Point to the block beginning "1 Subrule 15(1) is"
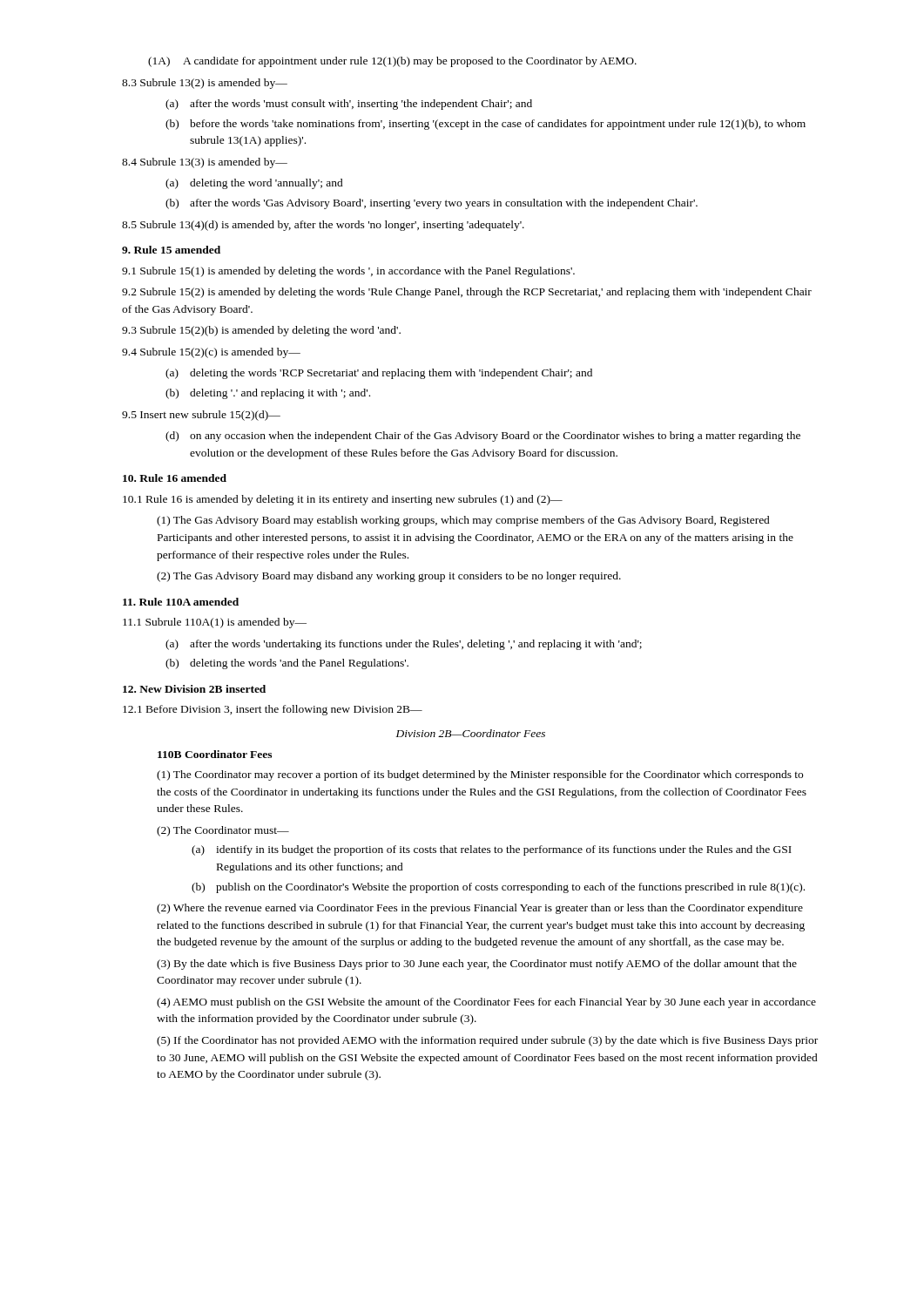Image resolution: width=924 pixels, height=1307 pixels. click(x=349, y=270)
